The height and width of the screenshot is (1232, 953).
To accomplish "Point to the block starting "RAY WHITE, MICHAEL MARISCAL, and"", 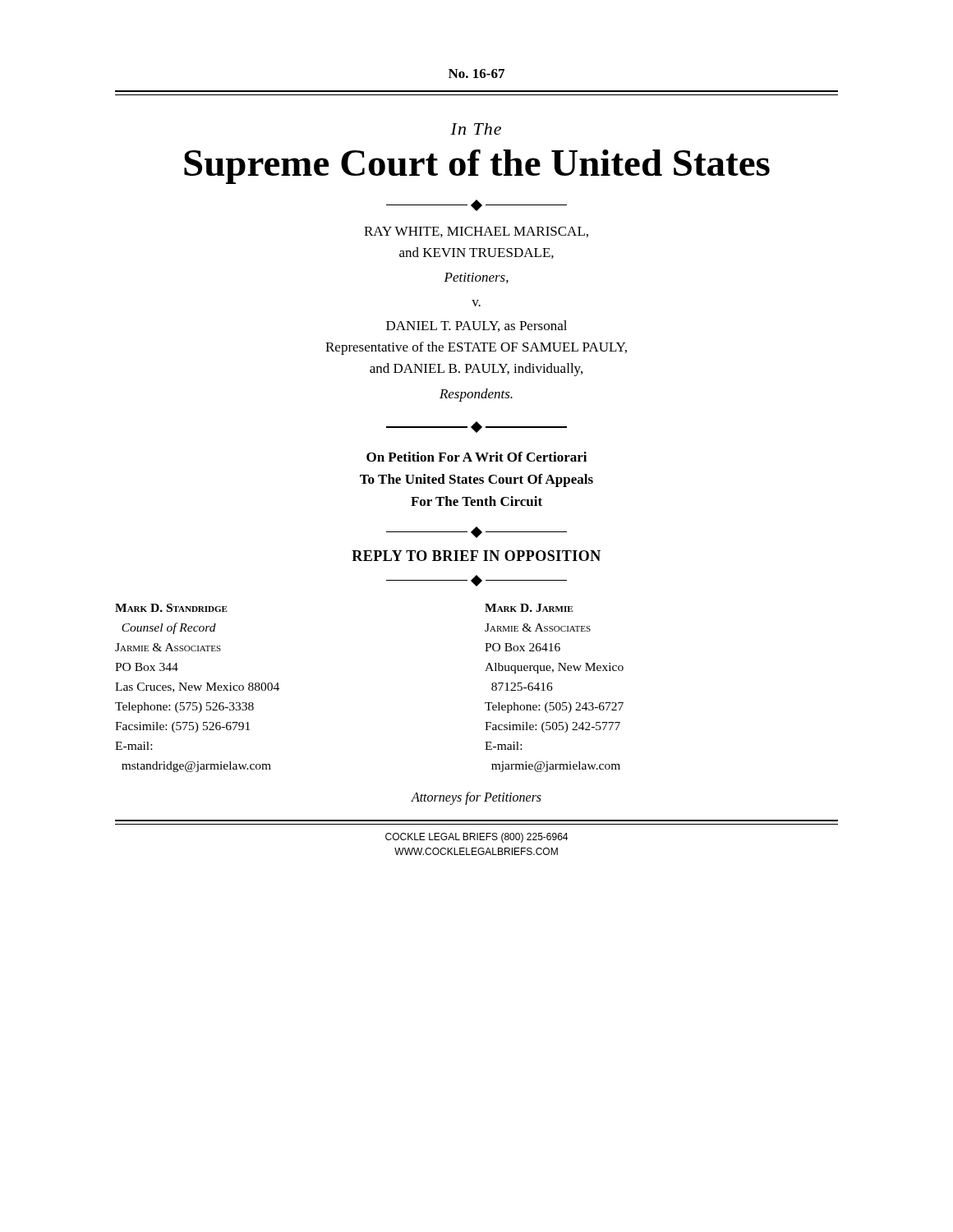I will (476, 242).
